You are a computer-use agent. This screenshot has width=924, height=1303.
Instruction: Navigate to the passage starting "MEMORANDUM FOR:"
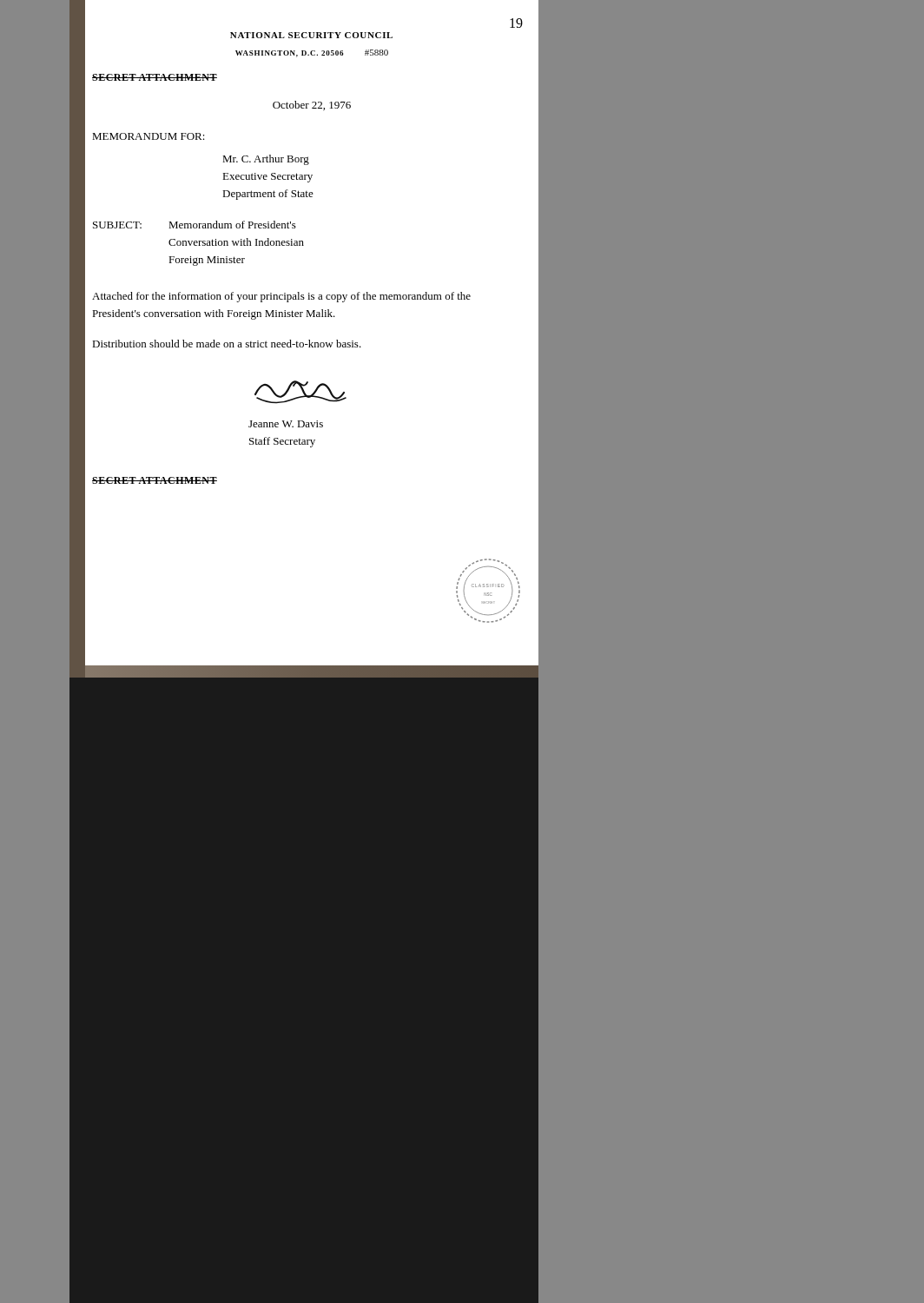coord(149,136)
